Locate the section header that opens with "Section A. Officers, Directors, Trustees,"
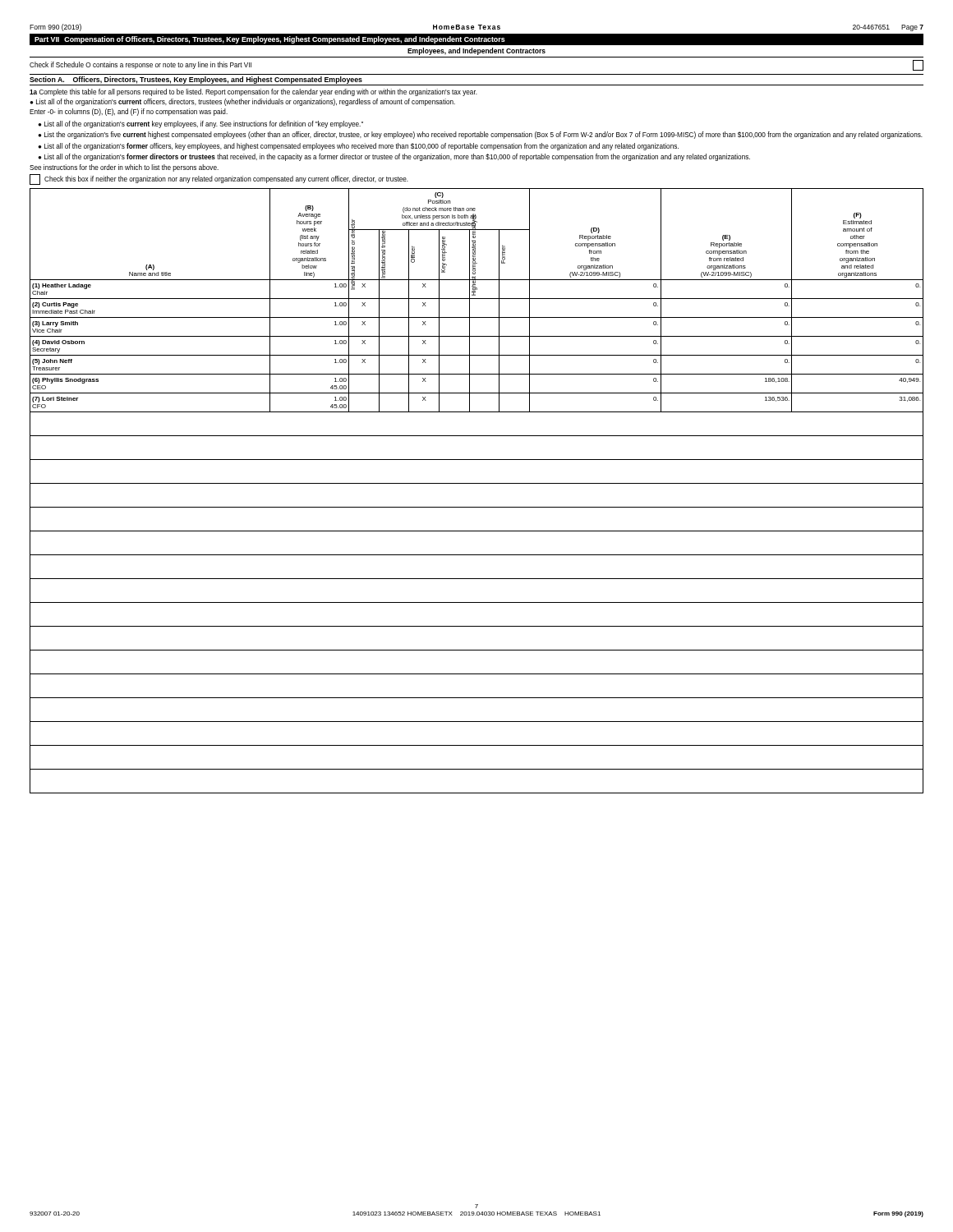The height and width of the screenshot is (1232, 953). (x=196, y=80)
